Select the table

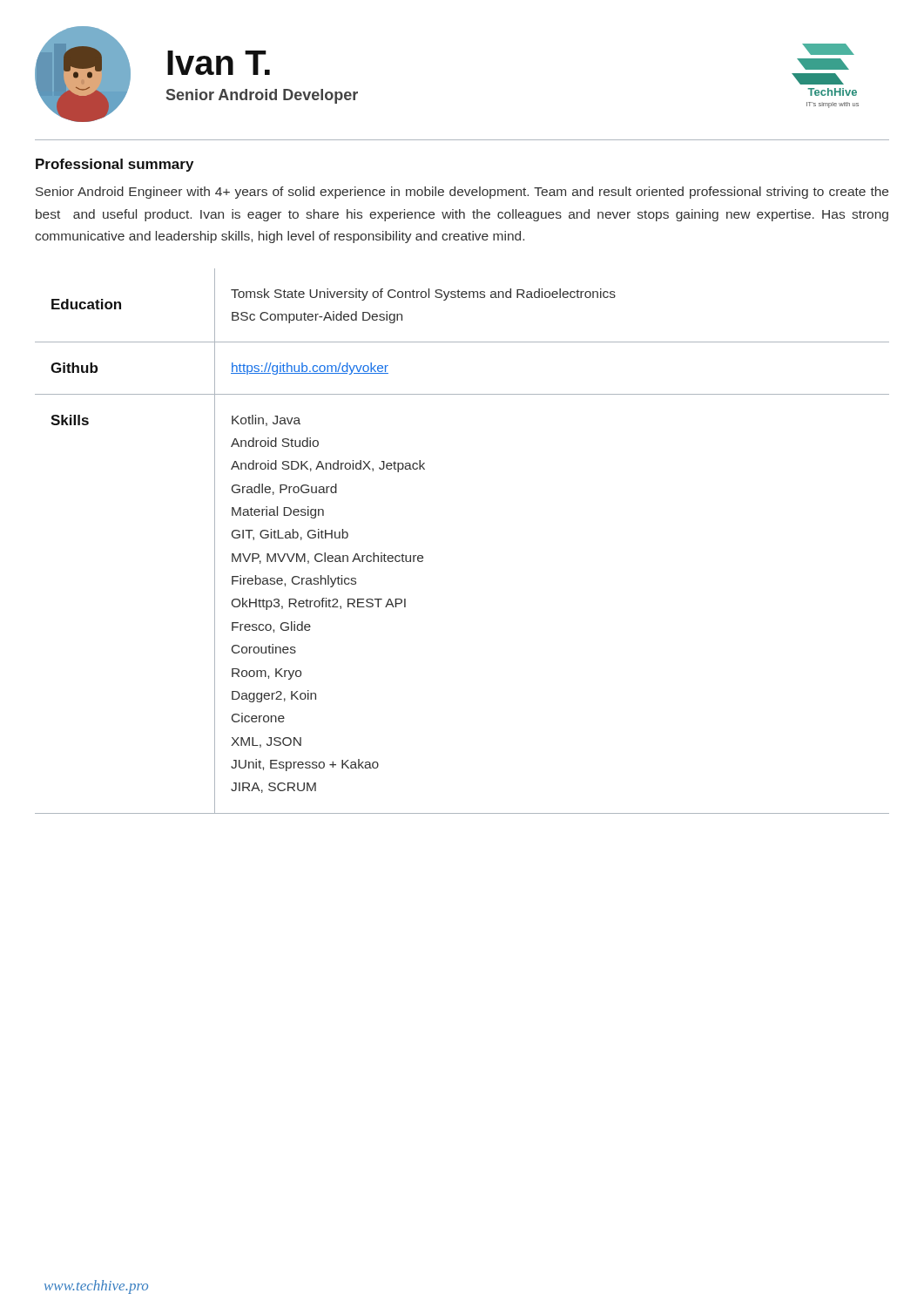click(x=462, y=541)
